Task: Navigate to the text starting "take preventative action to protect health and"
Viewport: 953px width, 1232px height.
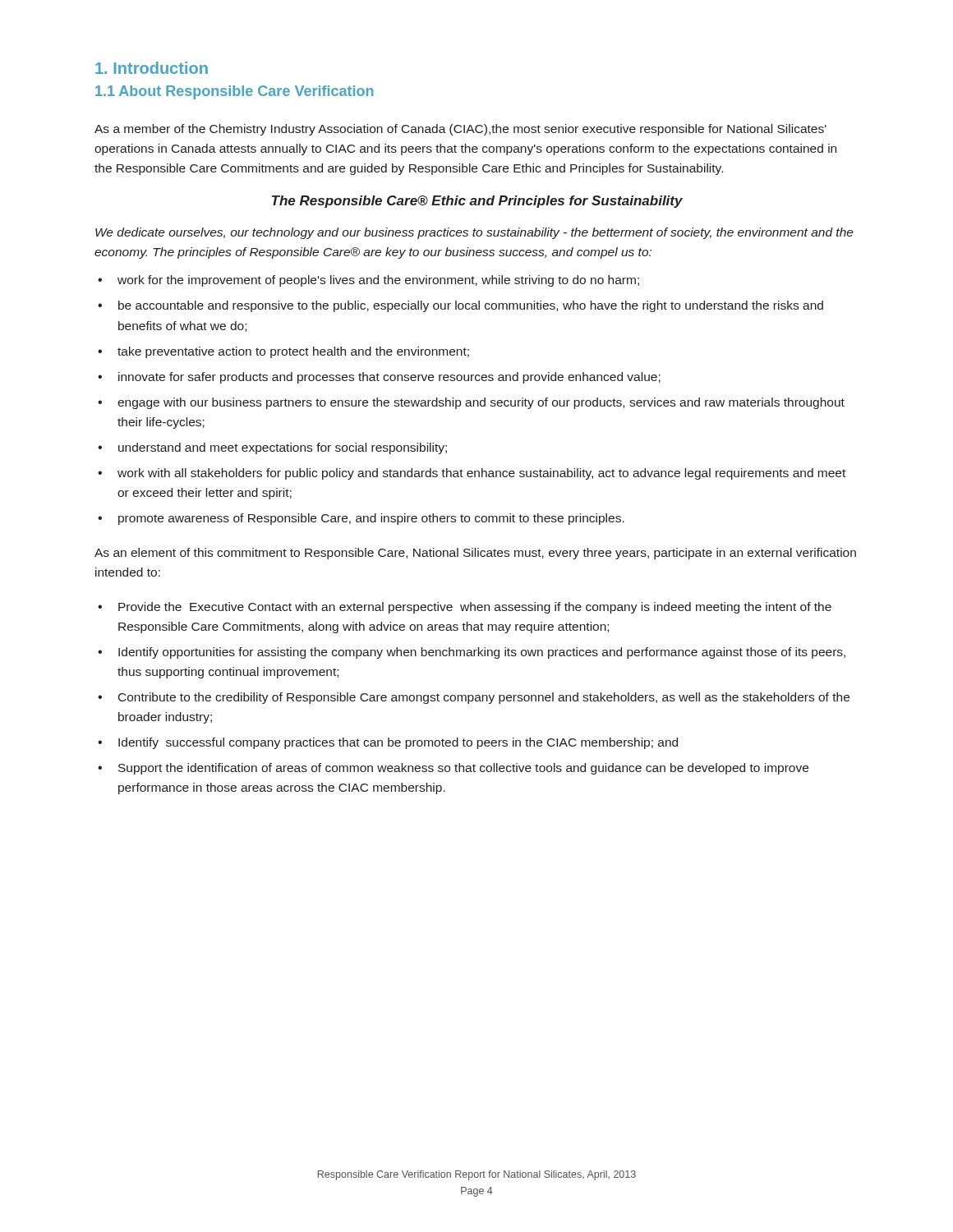Action: [294, 351]
